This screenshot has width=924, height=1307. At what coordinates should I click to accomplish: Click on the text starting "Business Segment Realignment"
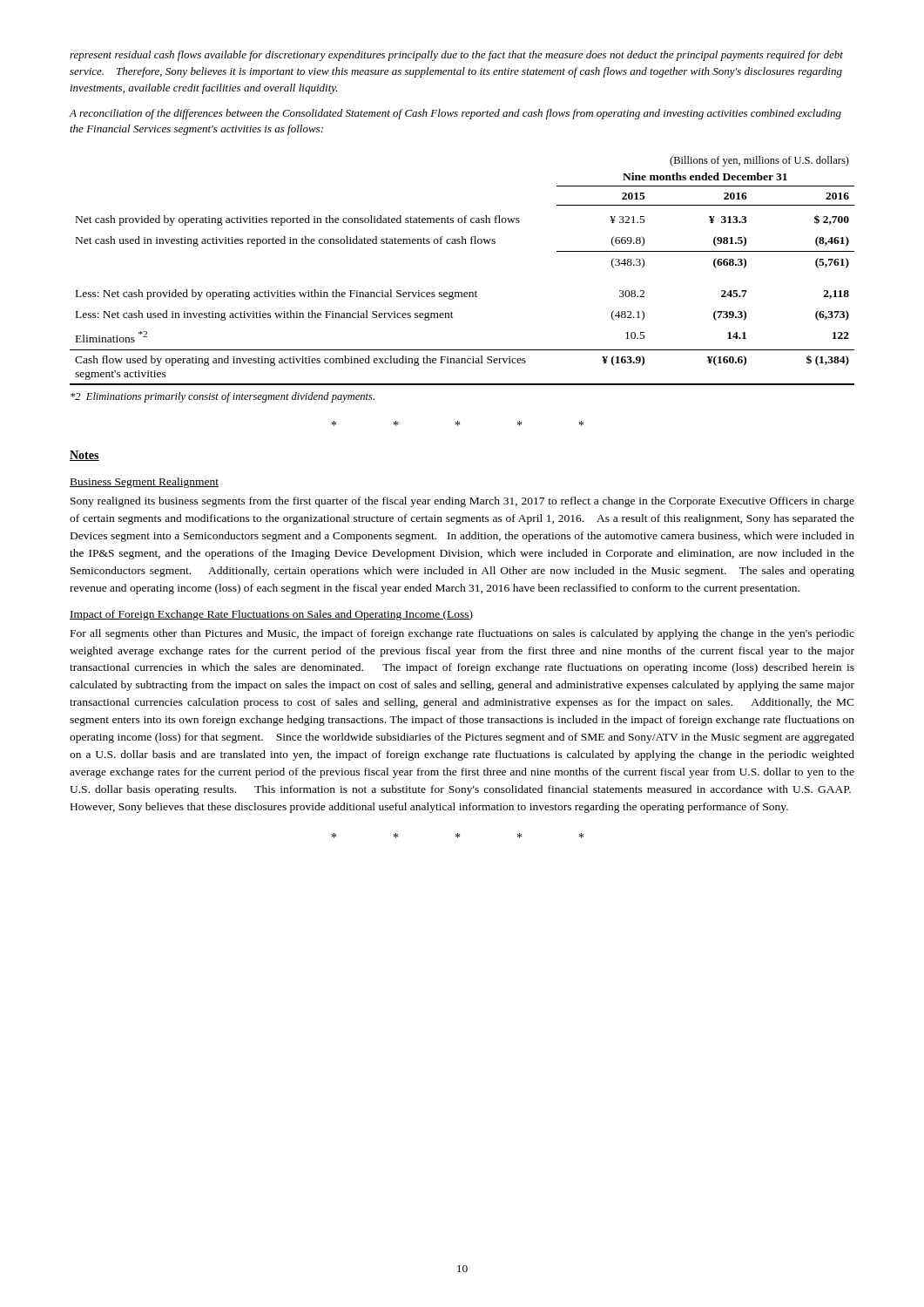click(x=144, y=481)
